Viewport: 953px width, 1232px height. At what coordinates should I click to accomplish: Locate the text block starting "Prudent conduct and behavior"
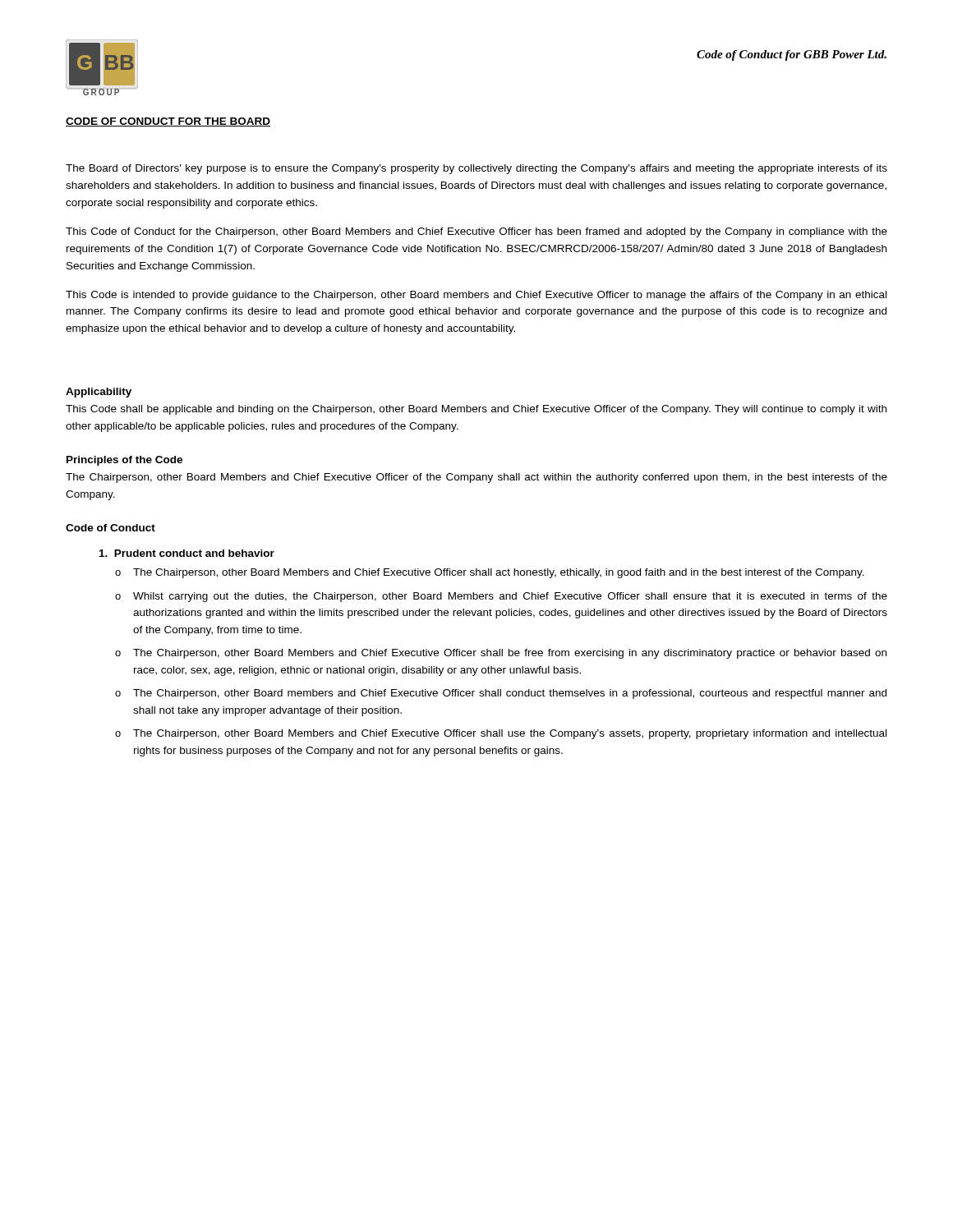click(186, 553)
